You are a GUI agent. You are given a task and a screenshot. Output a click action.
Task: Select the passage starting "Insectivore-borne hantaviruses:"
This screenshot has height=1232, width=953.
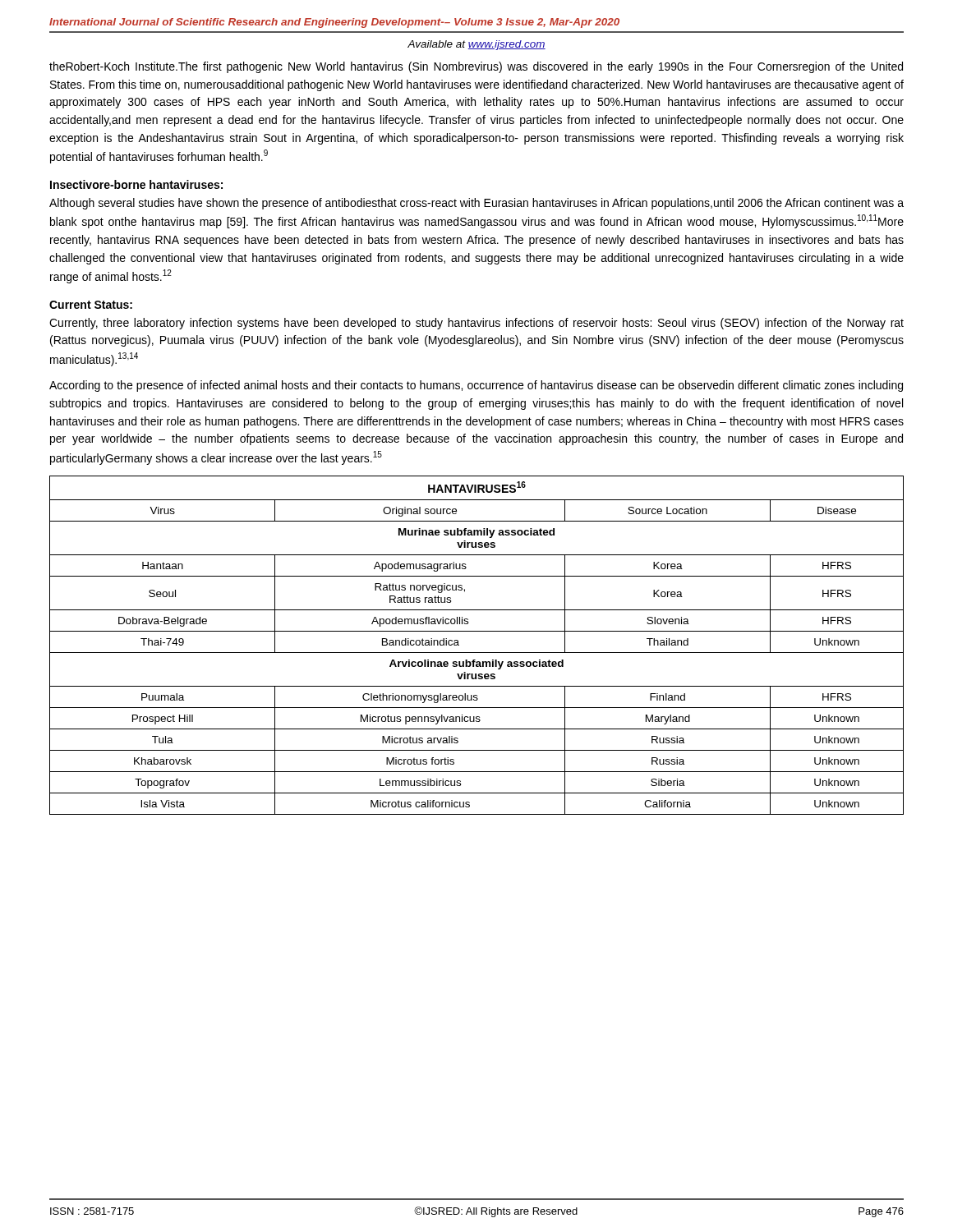pyautogui.click(x=136, y=184)
